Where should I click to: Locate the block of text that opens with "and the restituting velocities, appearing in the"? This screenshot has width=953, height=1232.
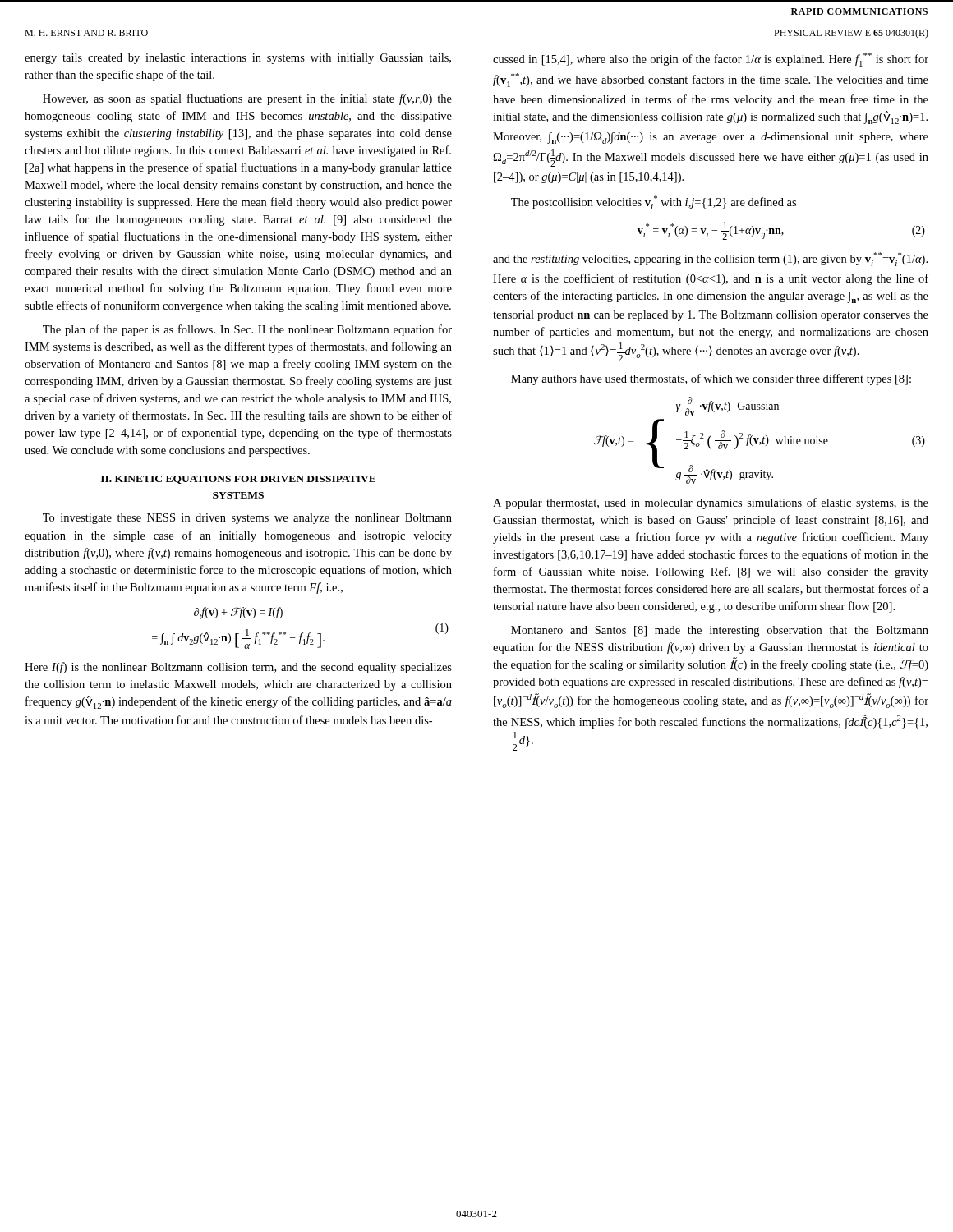[x=711, y=306]
